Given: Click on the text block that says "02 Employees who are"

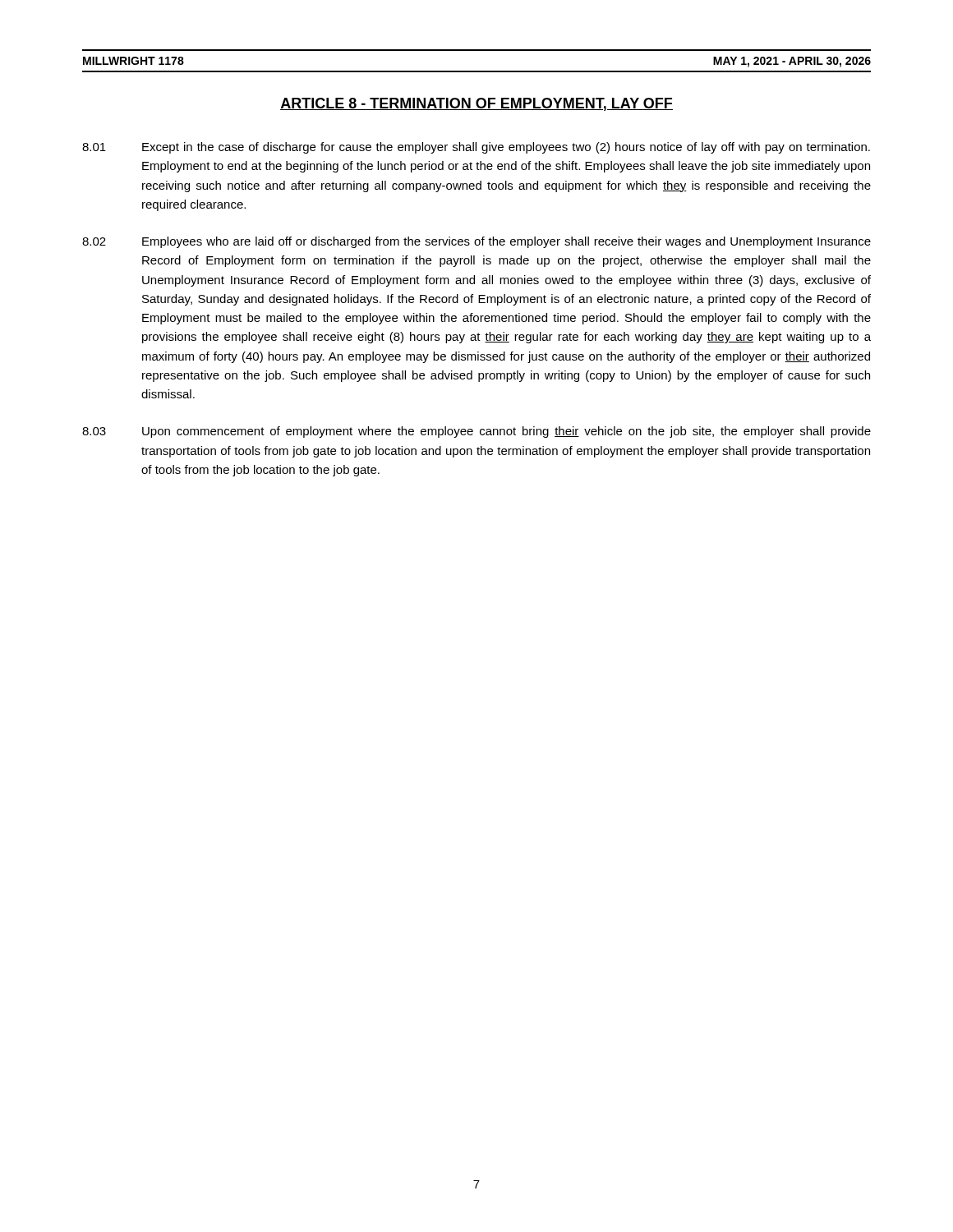Looking at the screenshot, I should click(476, 318).
